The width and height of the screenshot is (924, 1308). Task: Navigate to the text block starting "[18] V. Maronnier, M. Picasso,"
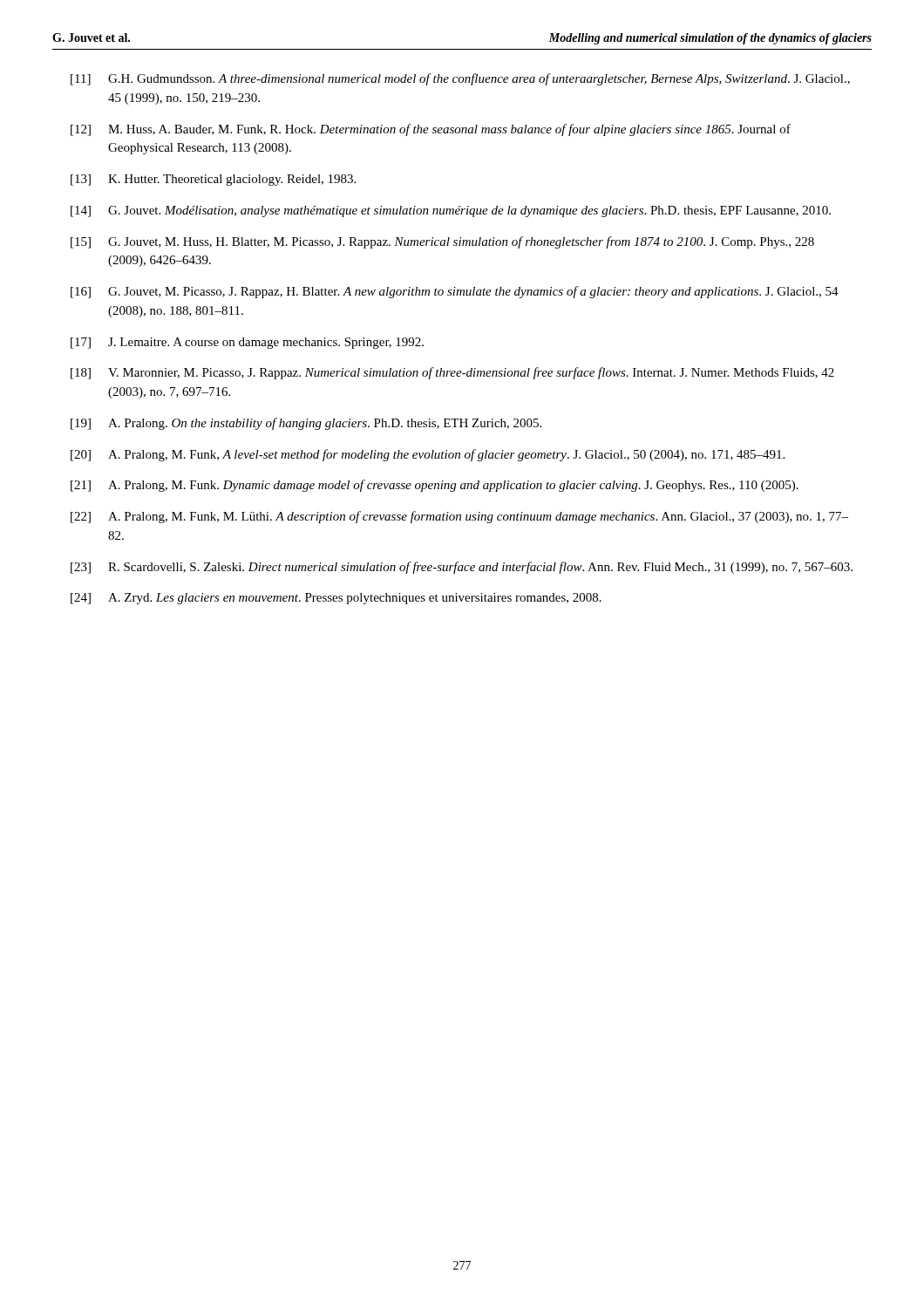click(x=462, y=383)
